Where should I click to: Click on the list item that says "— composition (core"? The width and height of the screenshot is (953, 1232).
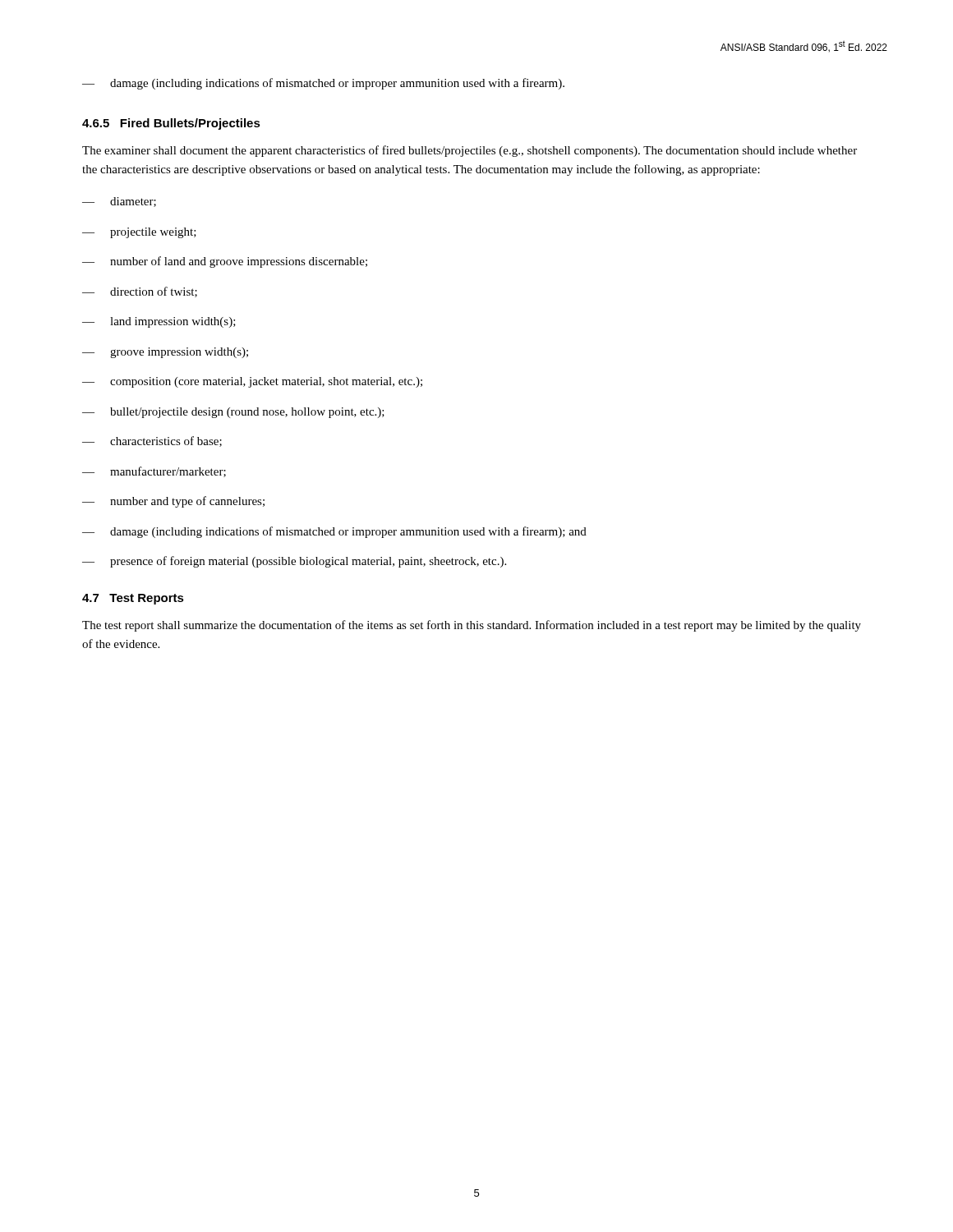pyautogui.click(x=252, y=382)
